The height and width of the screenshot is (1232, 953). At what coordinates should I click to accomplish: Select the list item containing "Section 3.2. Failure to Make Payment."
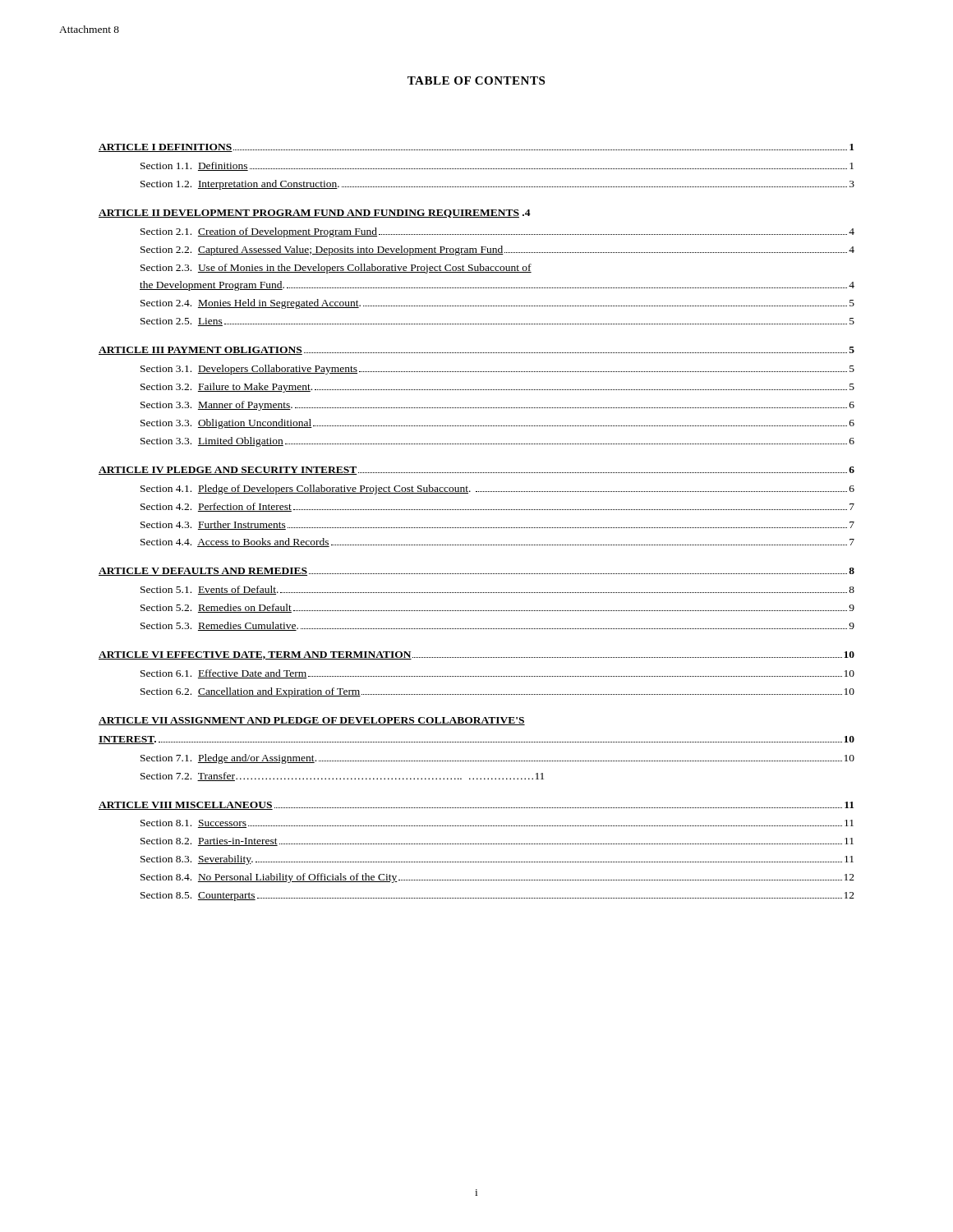coord(497,387)
